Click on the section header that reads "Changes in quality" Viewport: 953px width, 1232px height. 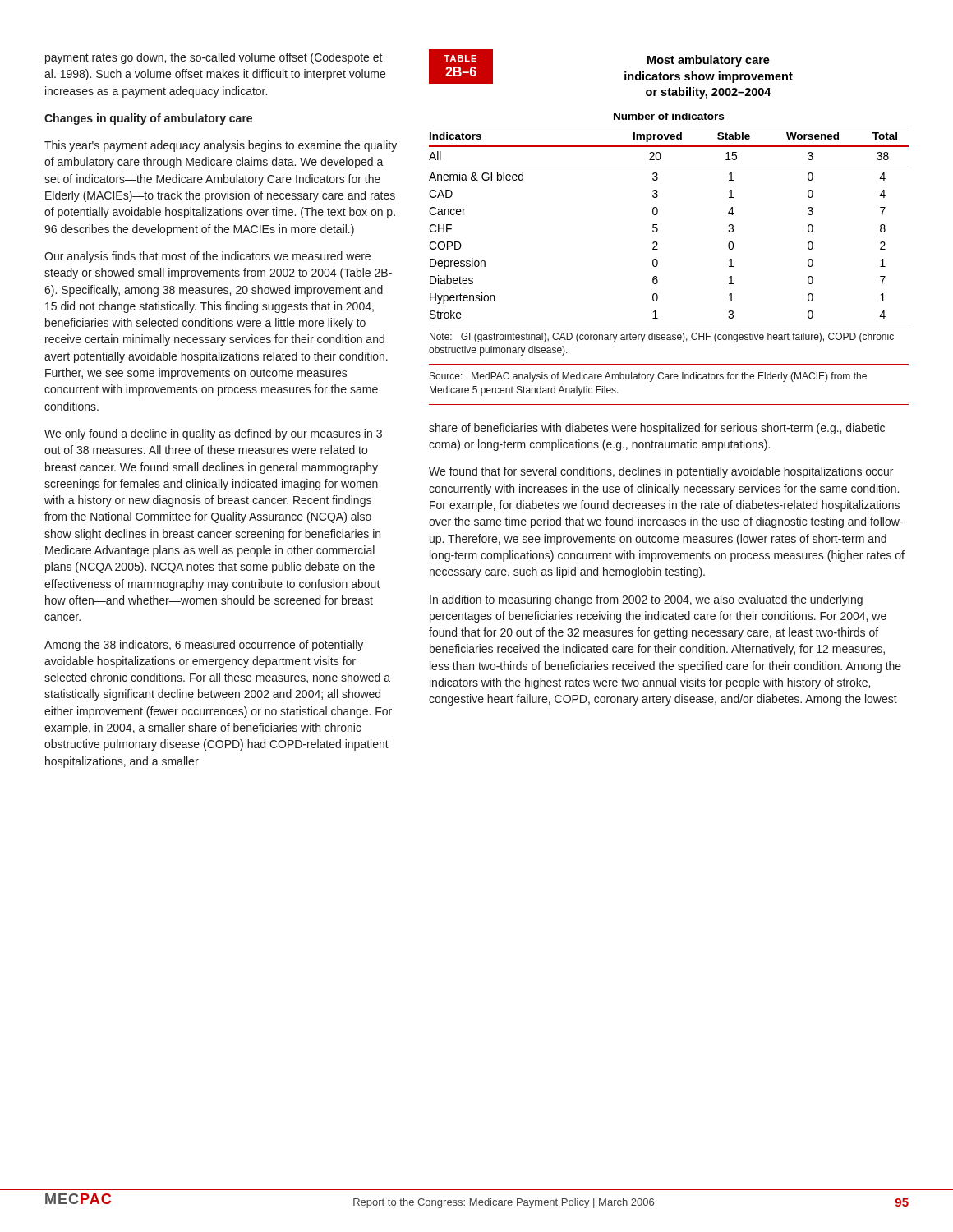(221, 118)
